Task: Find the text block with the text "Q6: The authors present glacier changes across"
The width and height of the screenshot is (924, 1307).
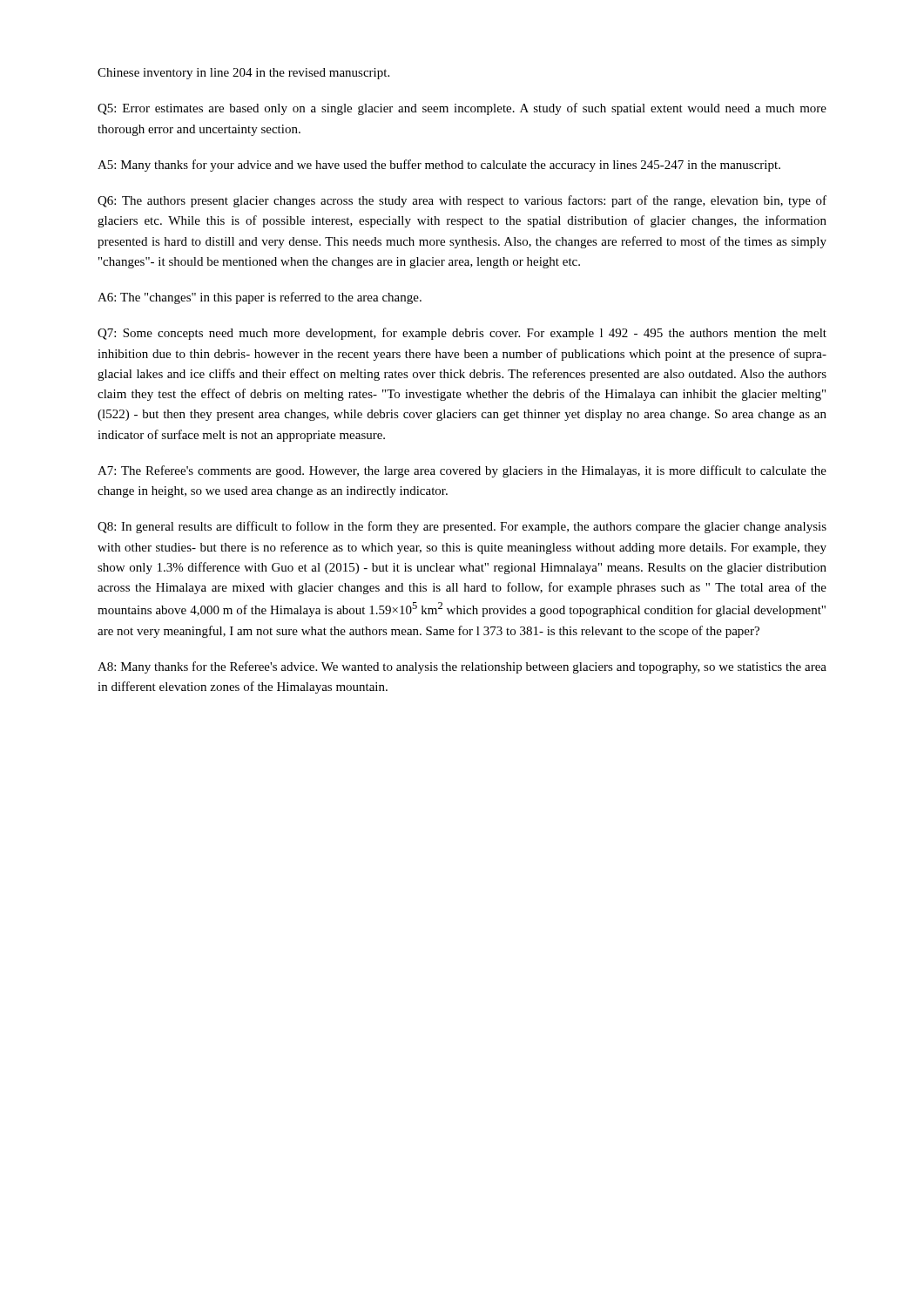Action: [462, 231]
